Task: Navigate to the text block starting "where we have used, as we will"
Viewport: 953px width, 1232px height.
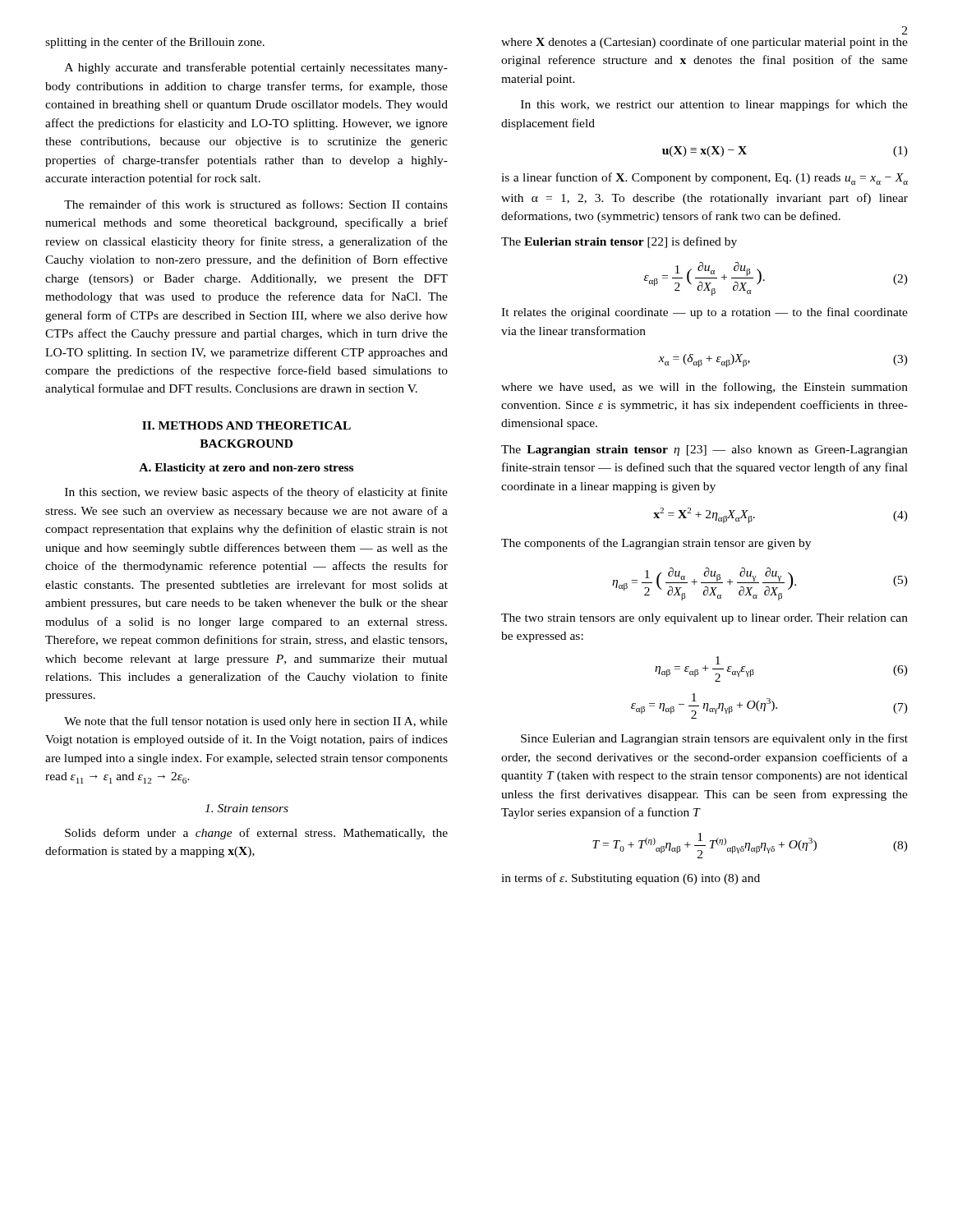Action: point(705,405)
